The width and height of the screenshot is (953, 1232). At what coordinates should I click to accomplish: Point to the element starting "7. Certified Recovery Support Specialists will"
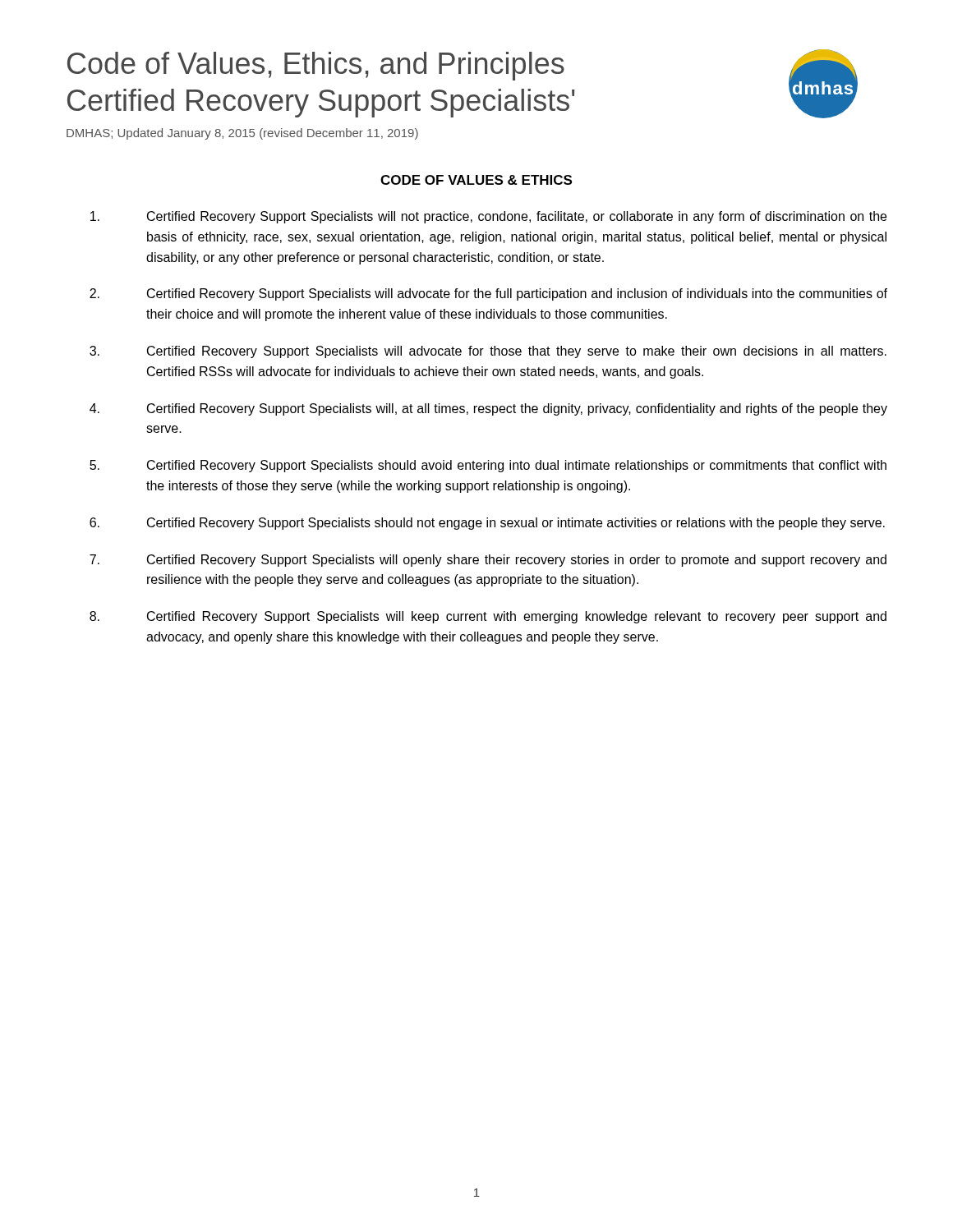pos(476,570)
